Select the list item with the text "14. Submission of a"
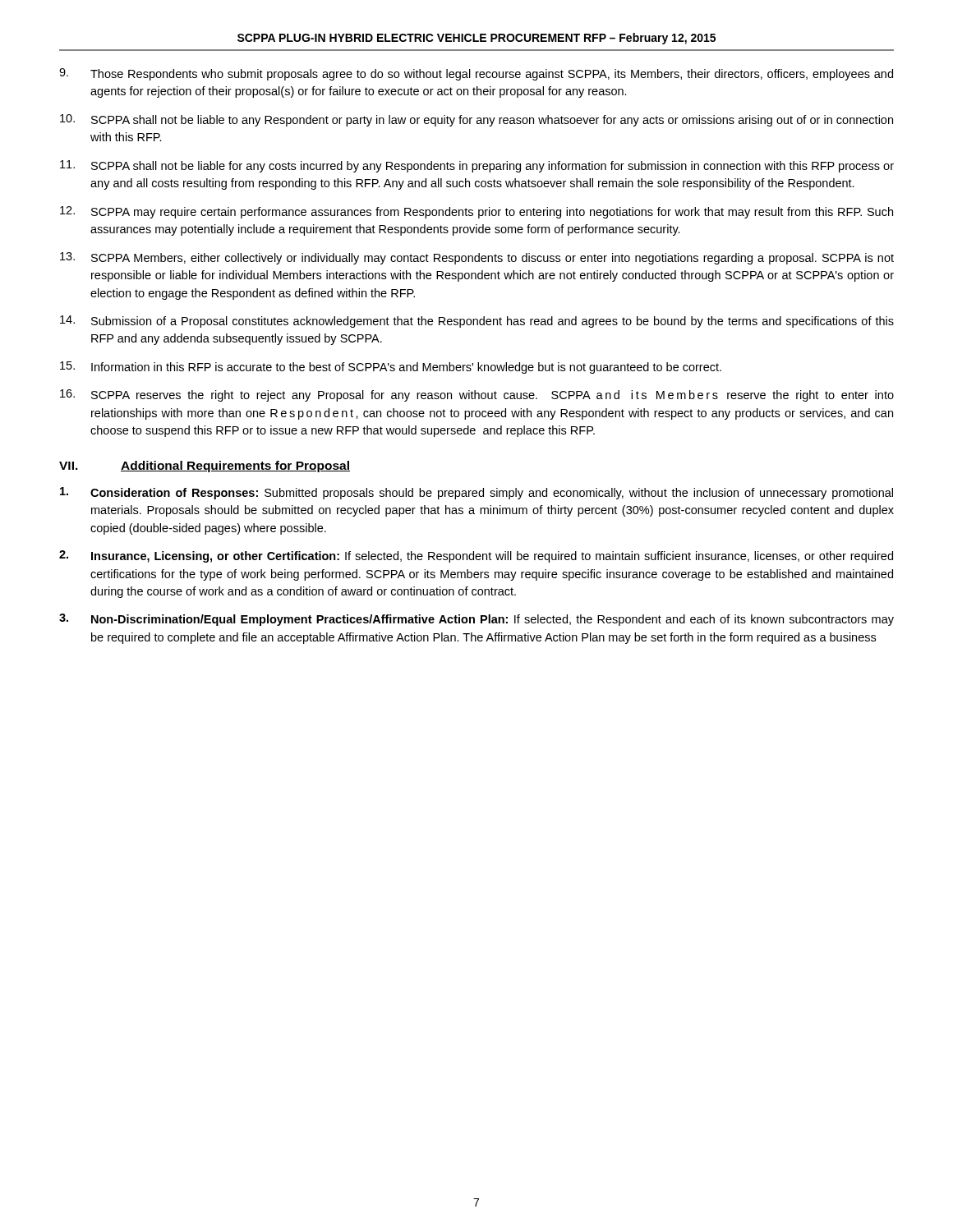Image resolution: width=953 pixels, height=1232 pixels. point(476,331)
